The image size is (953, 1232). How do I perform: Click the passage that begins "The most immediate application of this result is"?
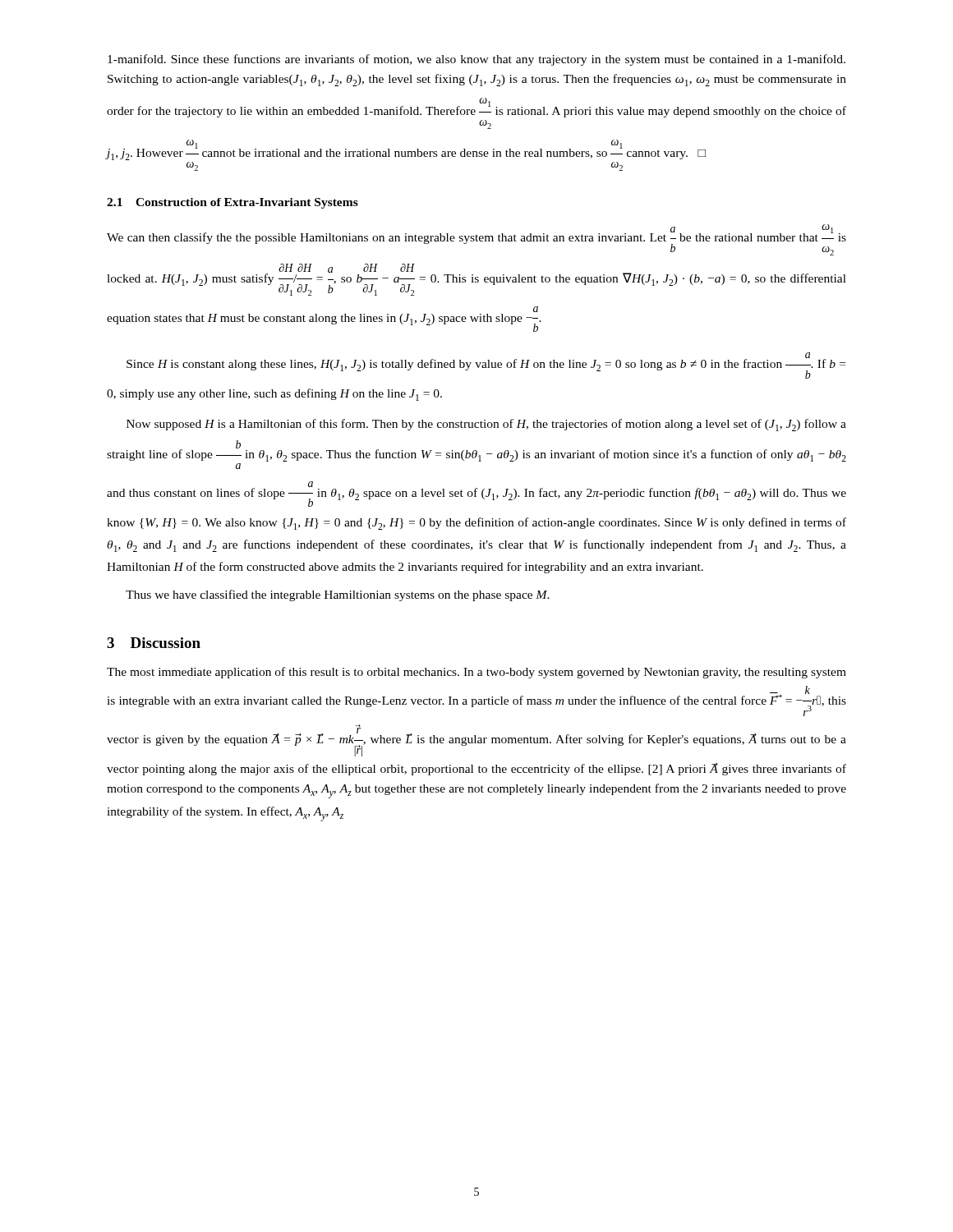pos(476,743)
